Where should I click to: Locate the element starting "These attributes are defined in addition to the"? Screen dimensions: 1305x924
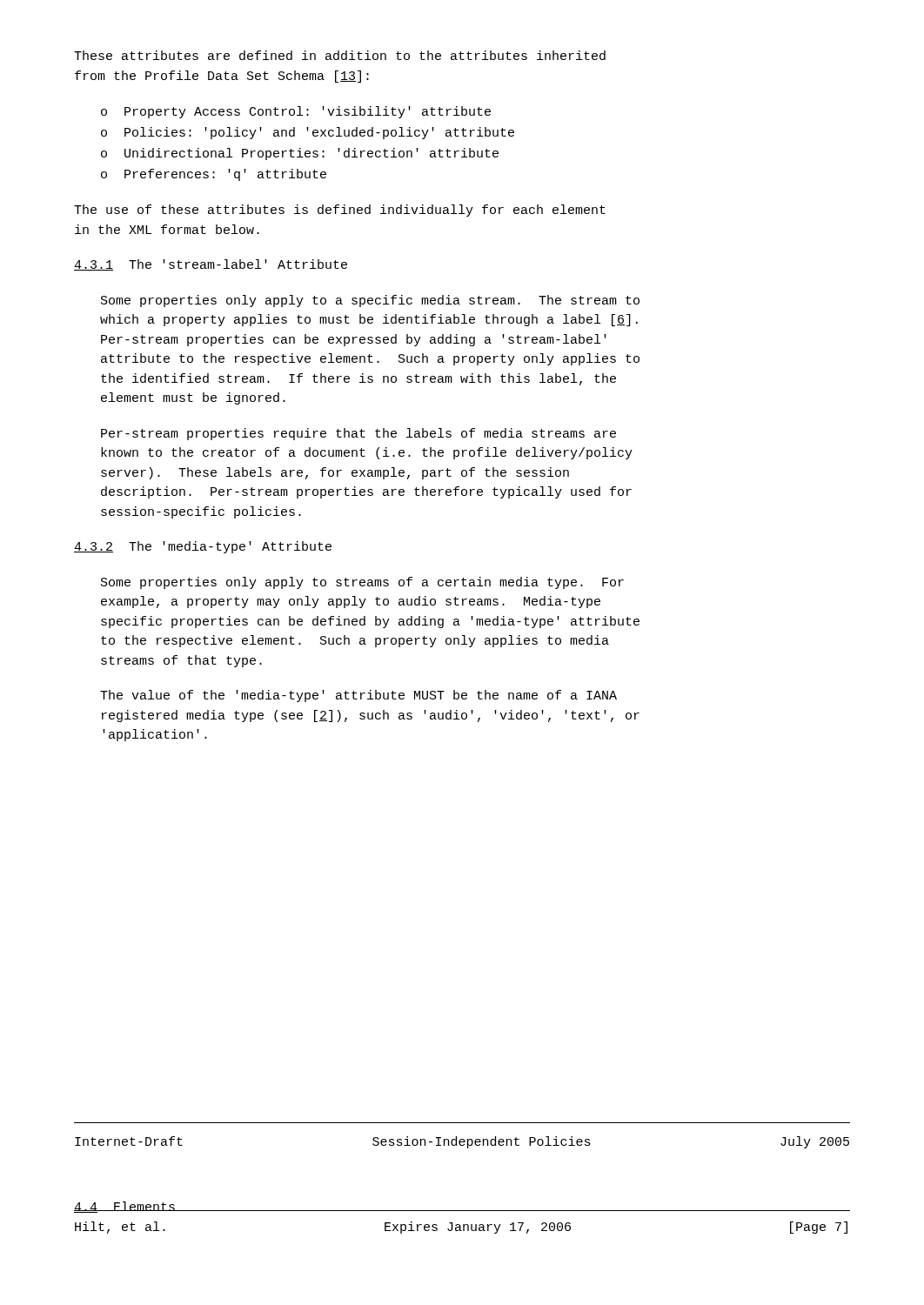tap(340, 67)
